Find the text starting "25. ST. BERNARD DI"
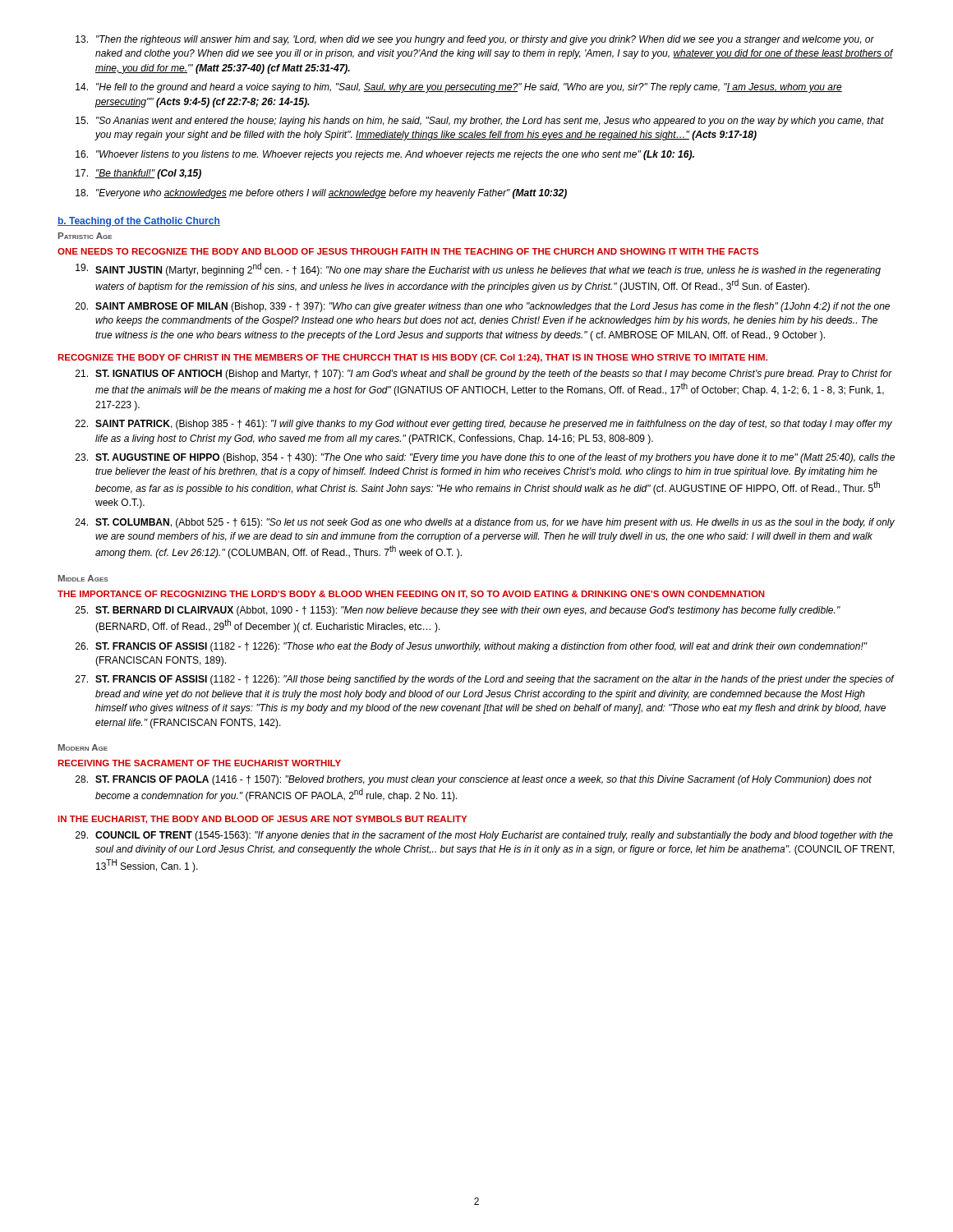 pyautogui.click(x=476, y=619)
